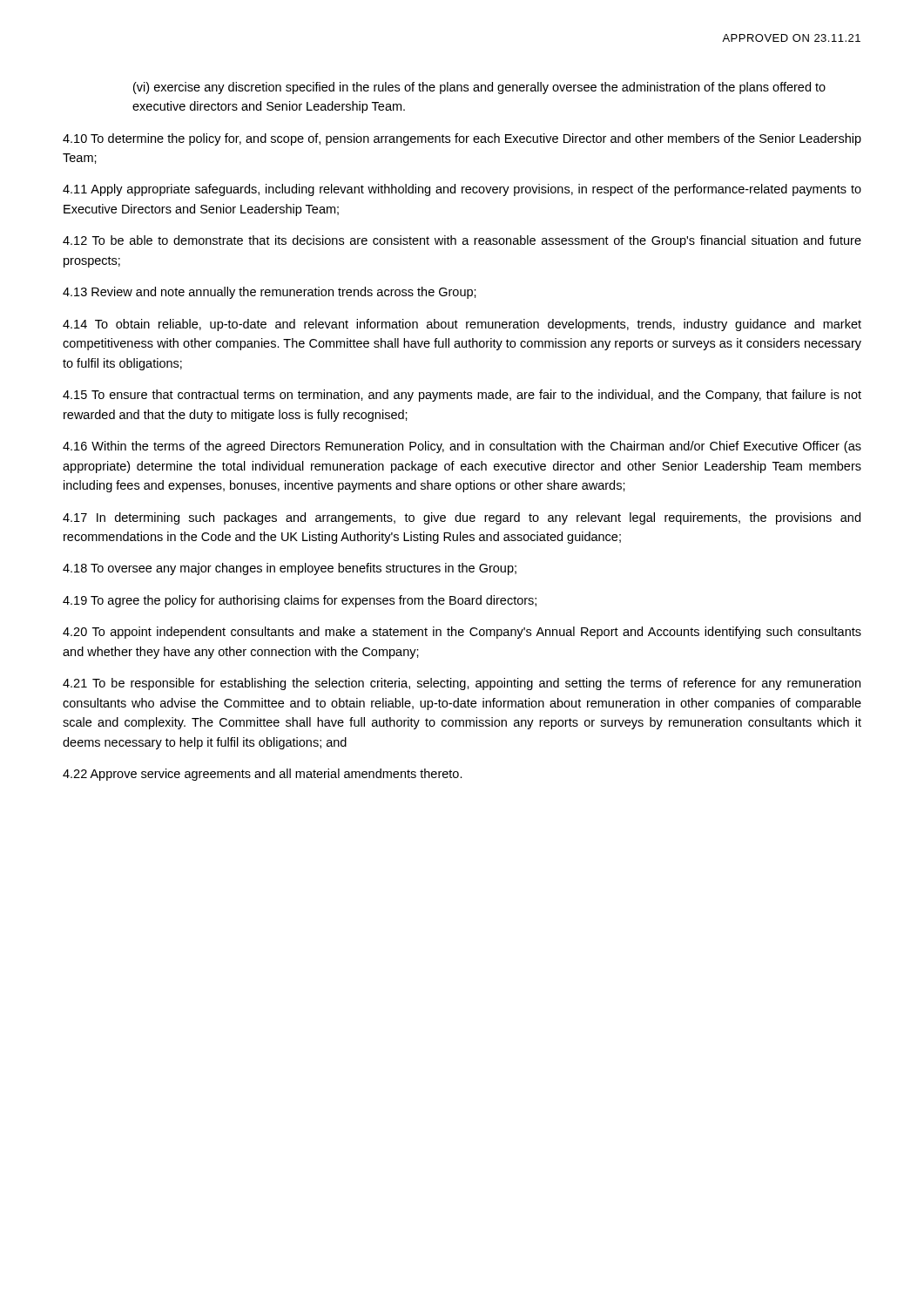Select the text block that says "19 To agree the policy for authorising"

click(300, 600)
